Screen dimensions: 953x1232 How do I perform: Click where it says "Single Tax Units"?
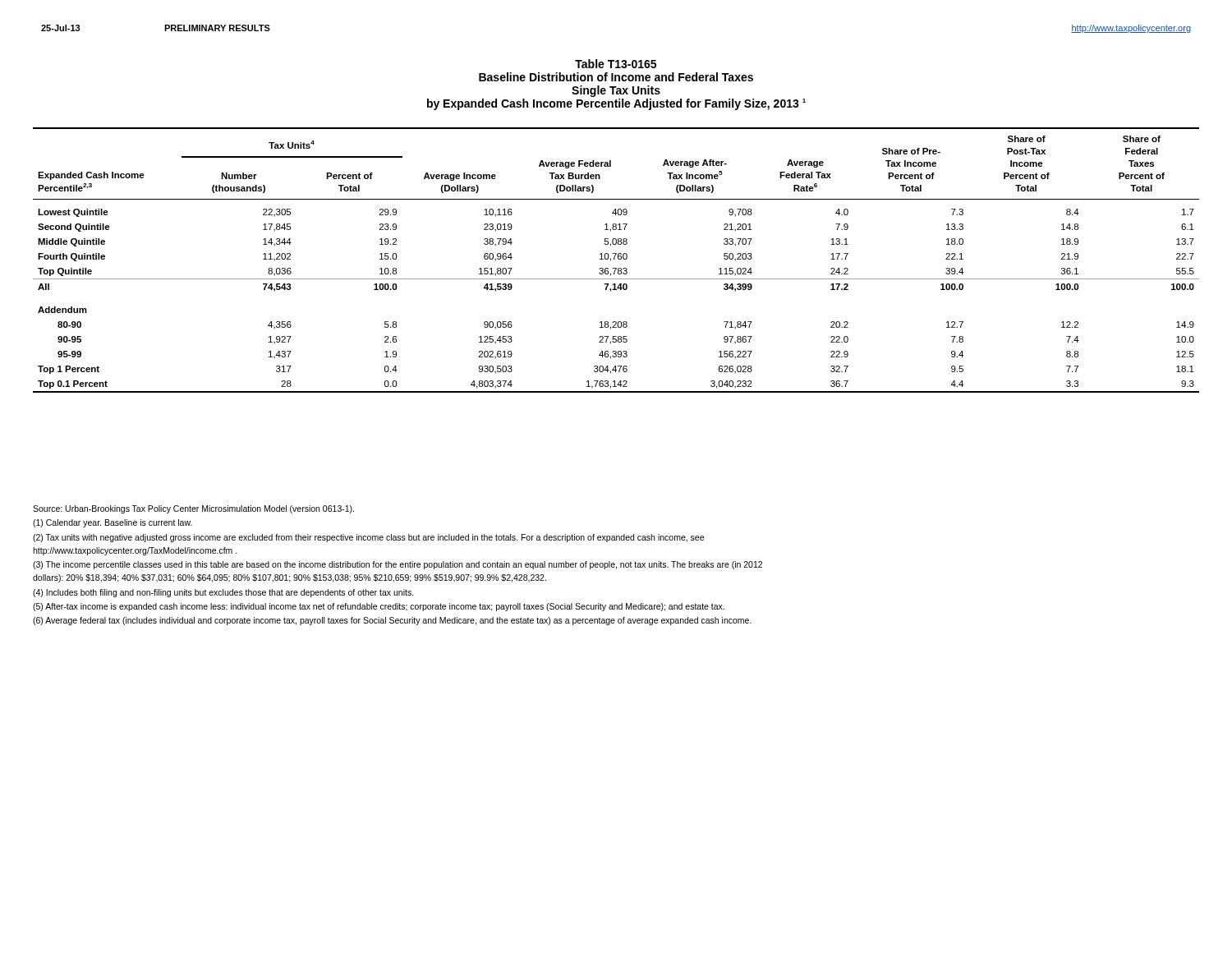616,90
